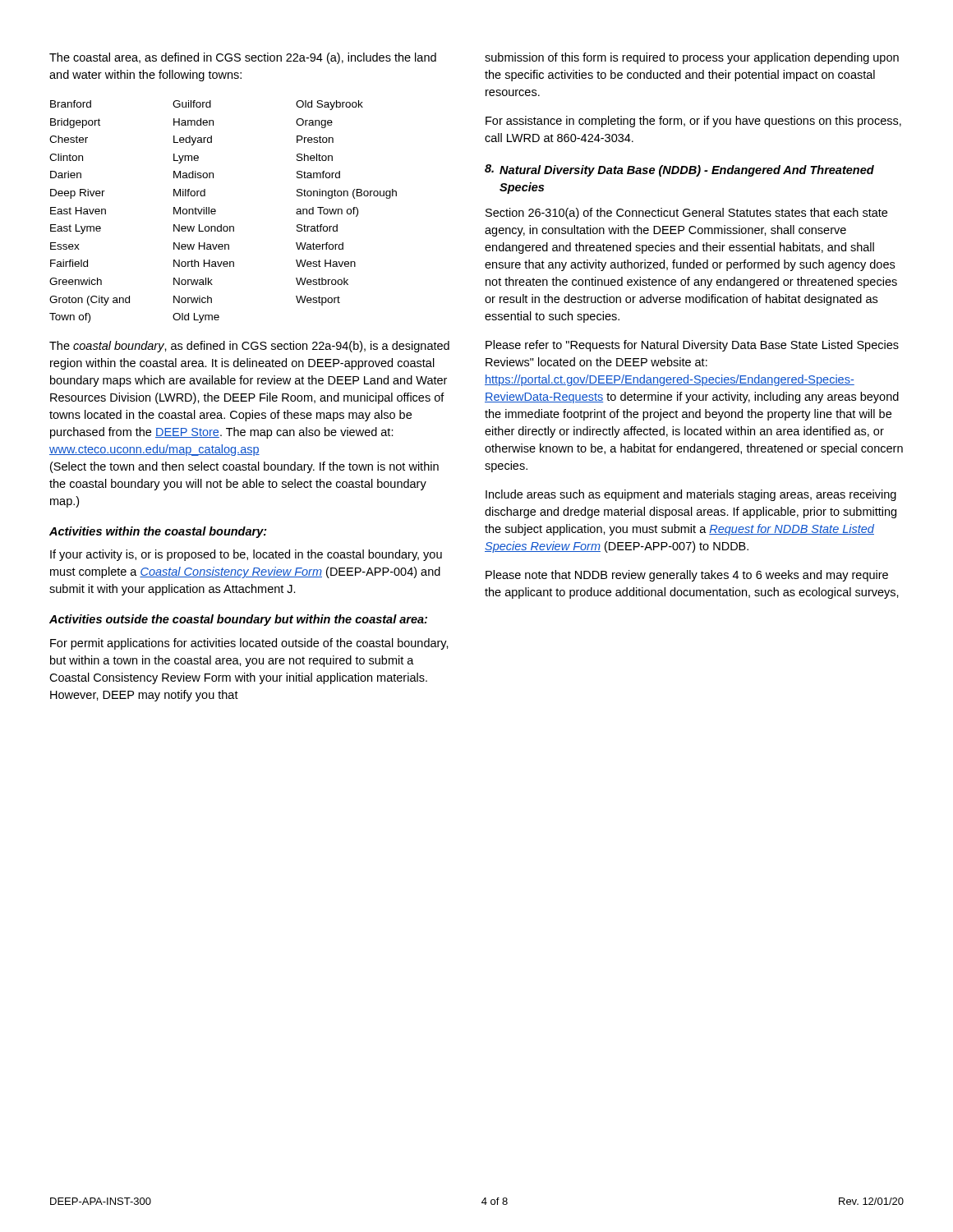Point to the section header beginning "Activities within the"
Screen dimensions: 1232x953
158,531
